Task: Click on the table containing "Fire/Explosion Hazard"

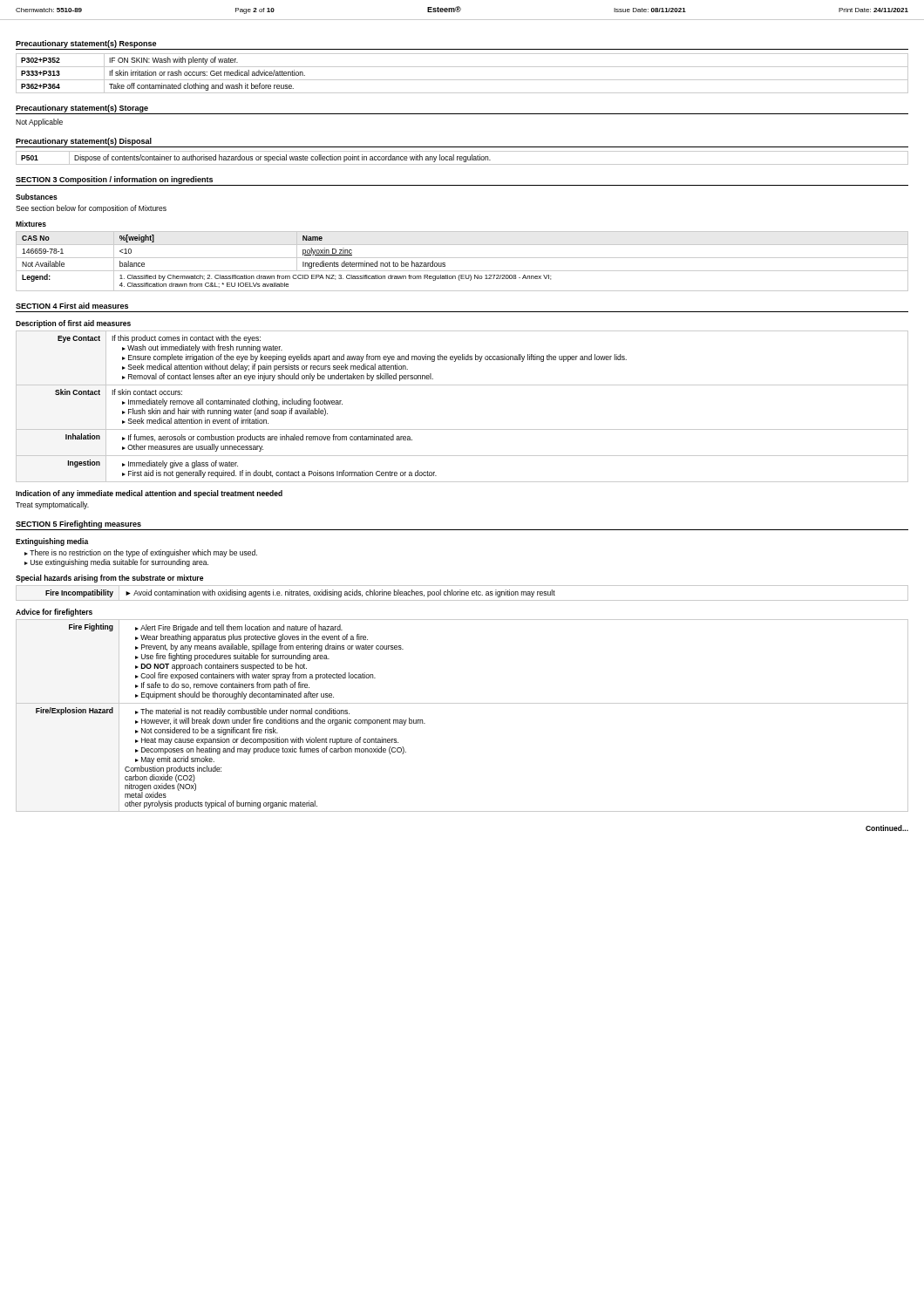Action: tap(462, 715)
